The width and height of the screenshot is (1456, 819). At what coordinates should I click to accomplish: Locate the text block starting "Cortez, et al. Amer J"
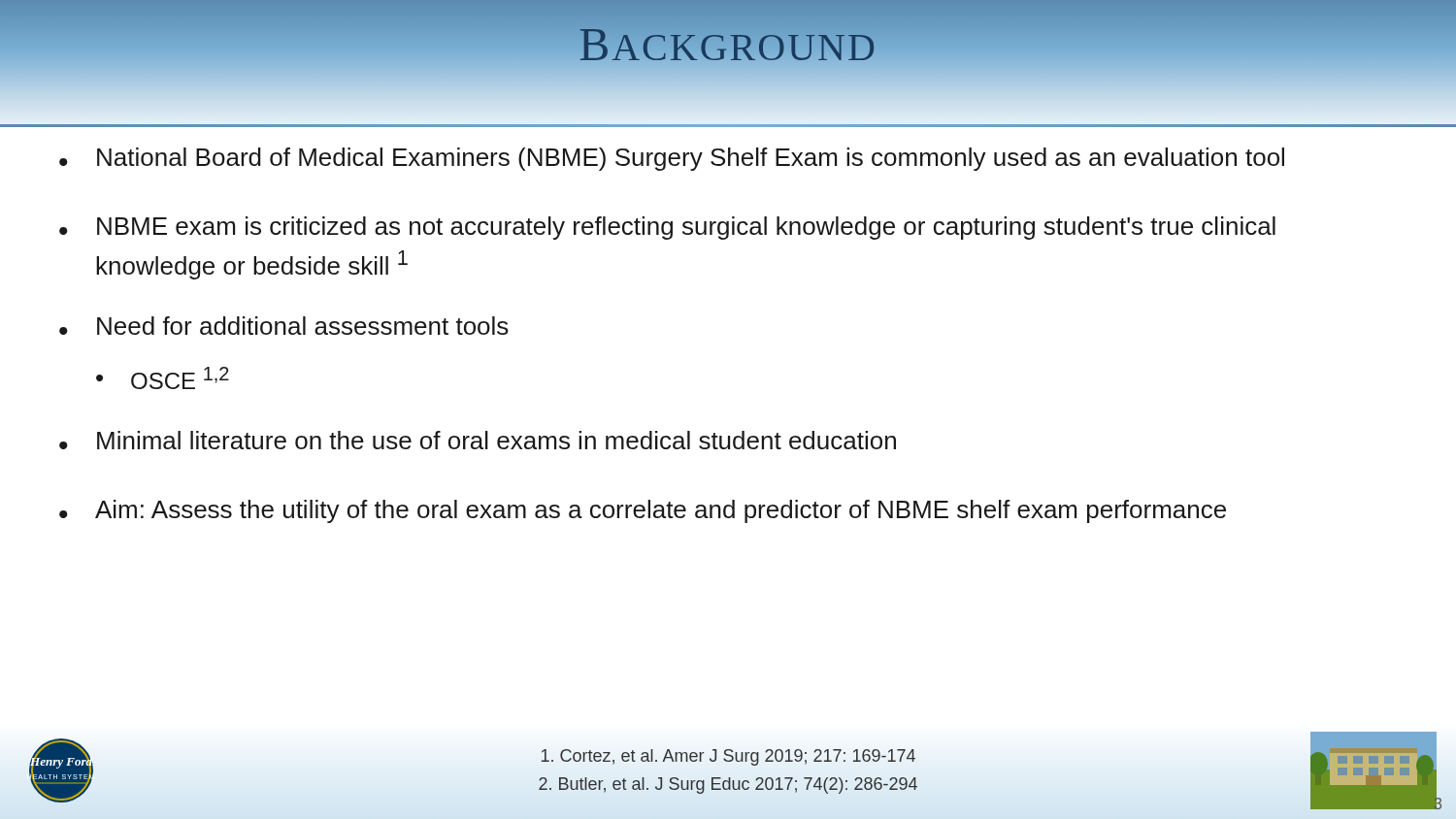(728, 770)
